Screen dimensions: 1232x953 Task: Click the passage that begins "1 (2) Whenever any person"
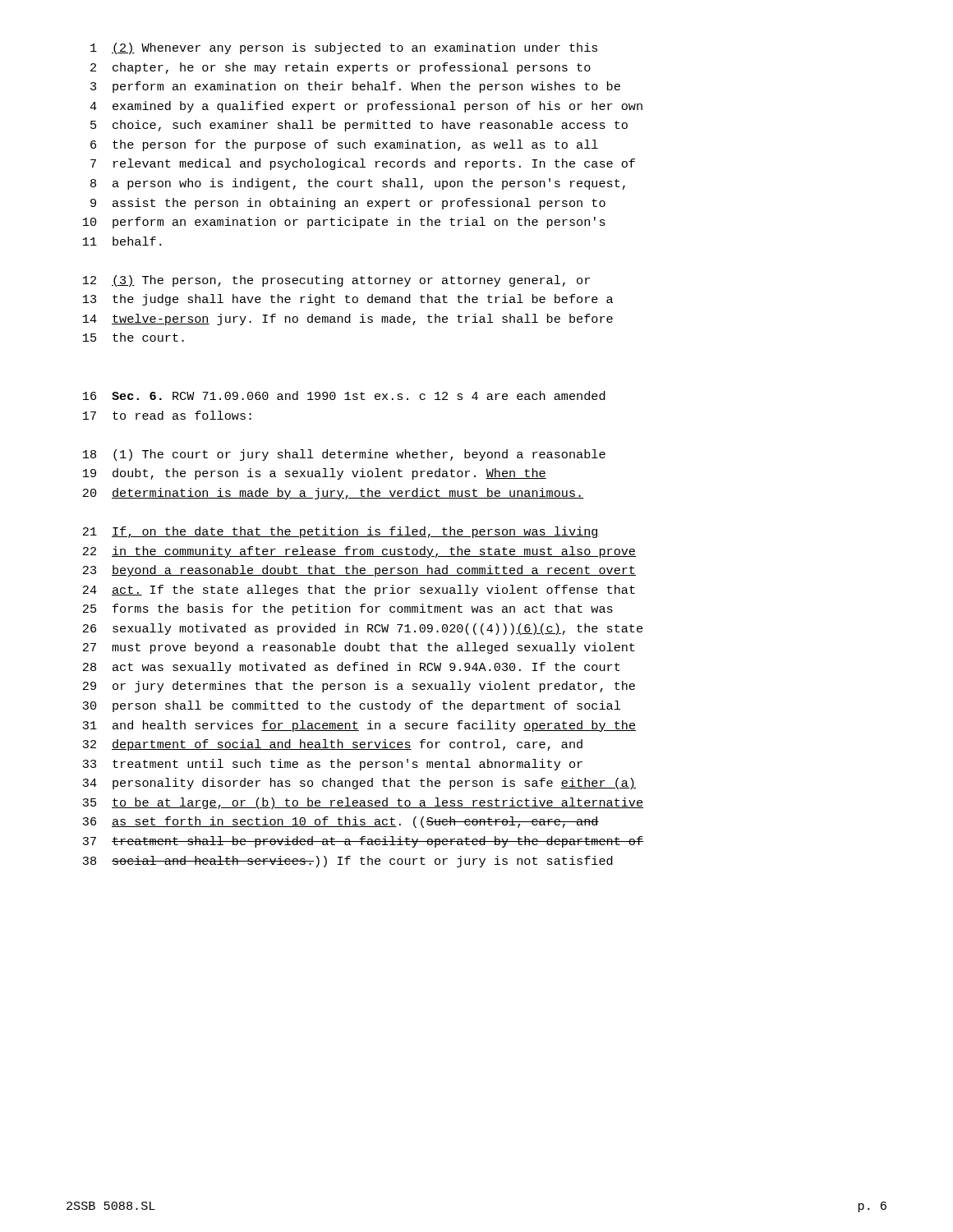476,146
